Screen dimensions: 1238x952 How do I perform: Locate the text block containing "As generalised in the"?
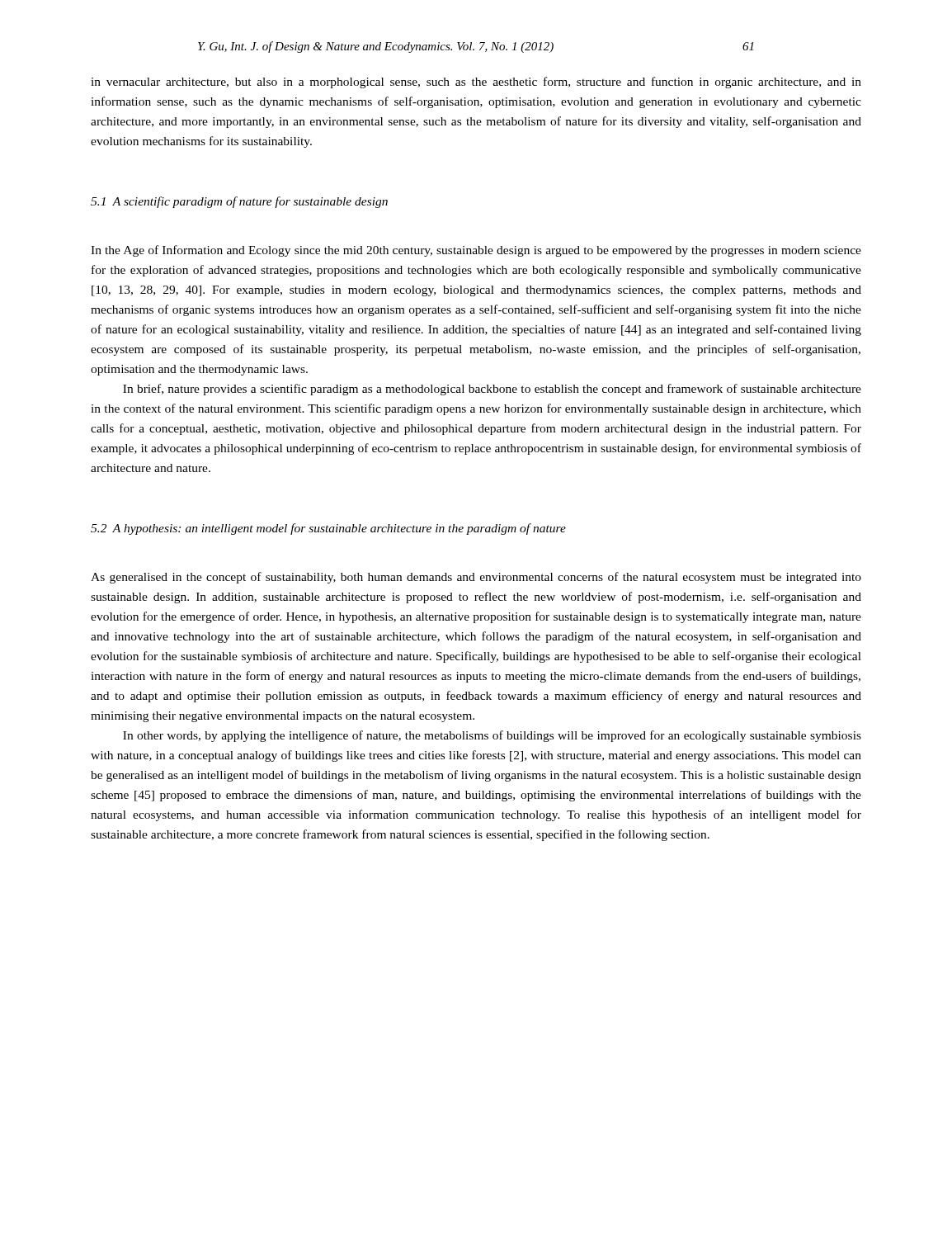(476, 705)
